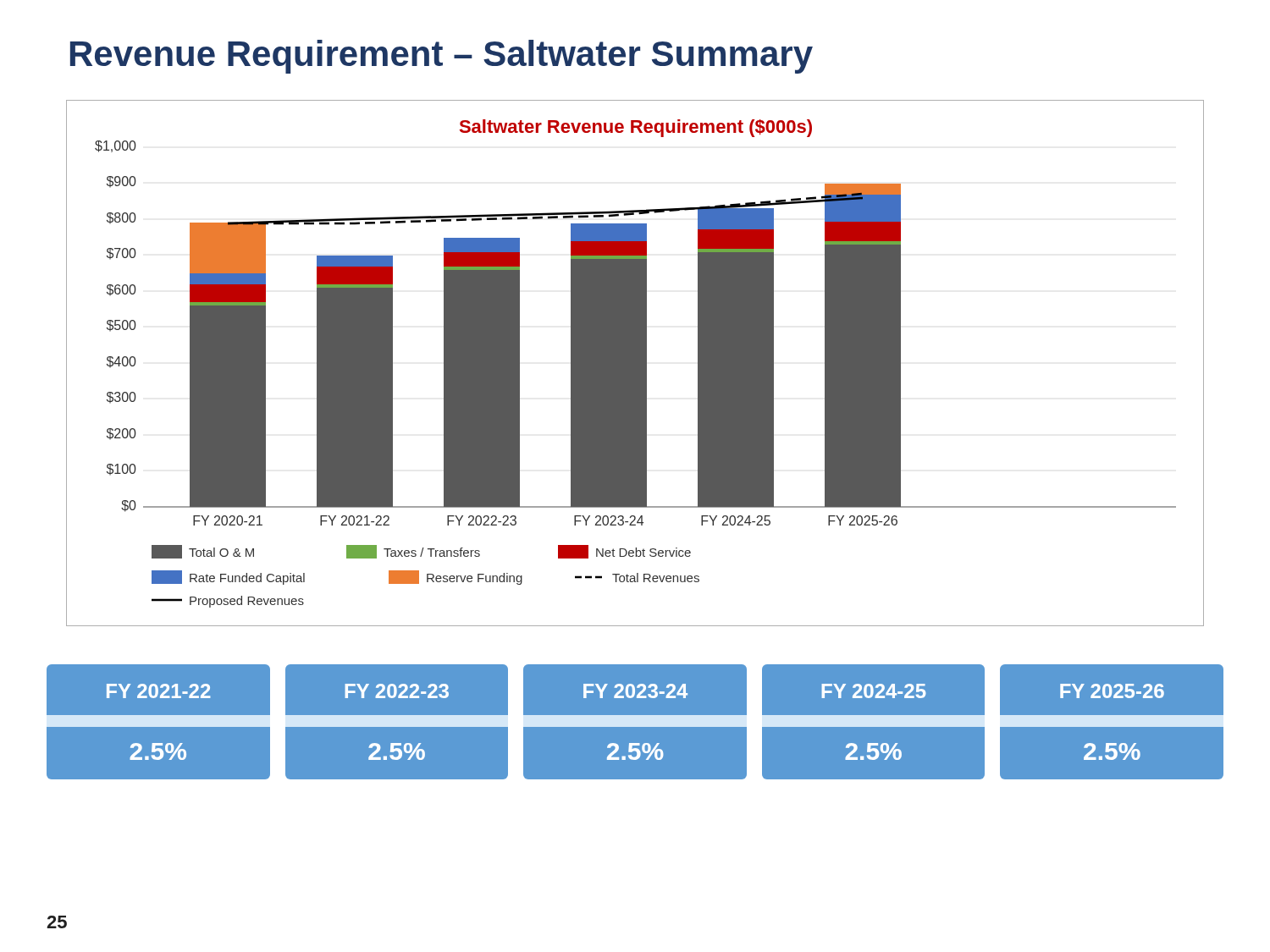1270x952 pixels.
Task: Select the text with the text "FY 2021-22 2.5%"
Action: pos(158,722)
